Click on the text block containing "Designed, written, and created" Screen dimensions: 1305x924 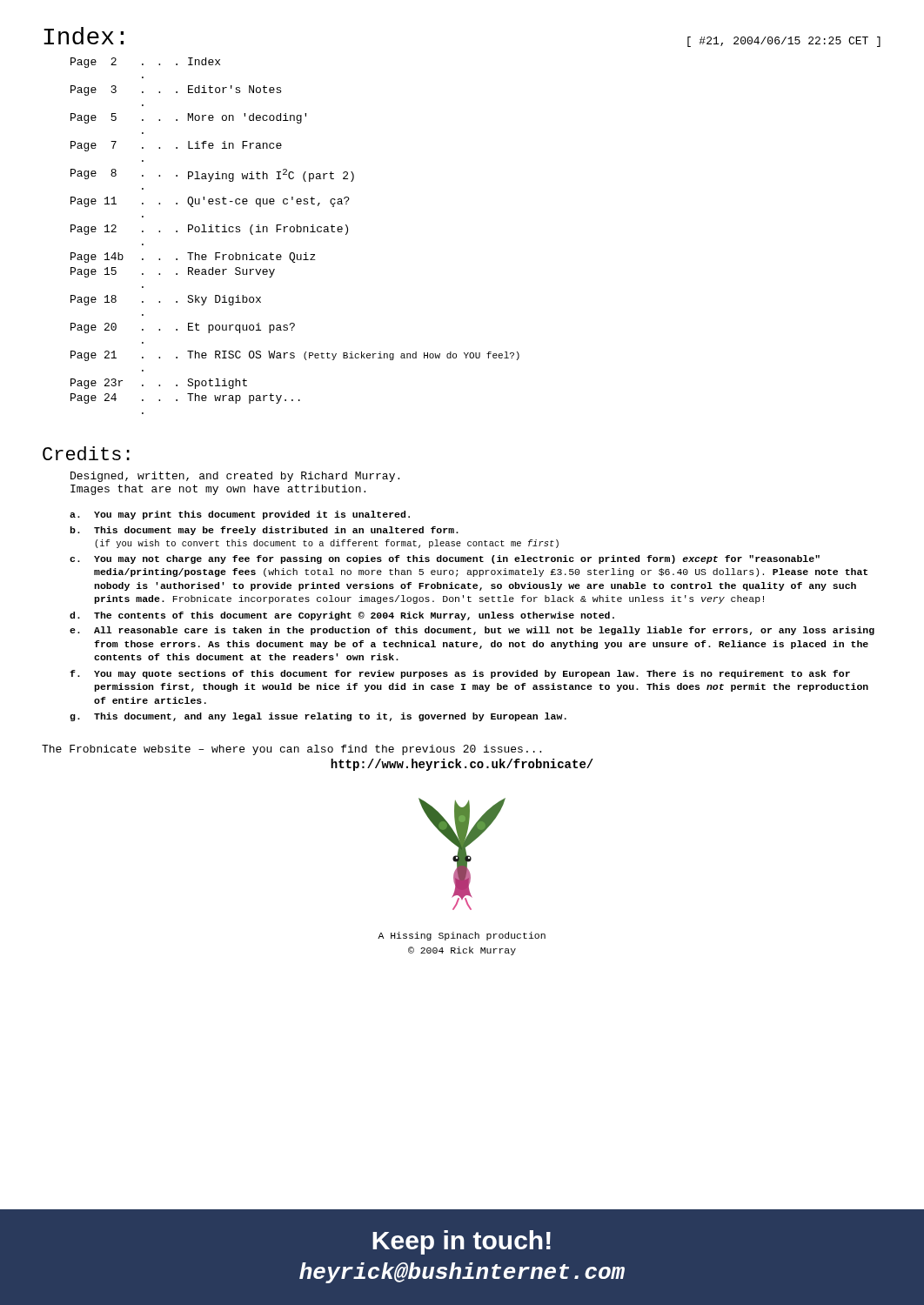236,483
